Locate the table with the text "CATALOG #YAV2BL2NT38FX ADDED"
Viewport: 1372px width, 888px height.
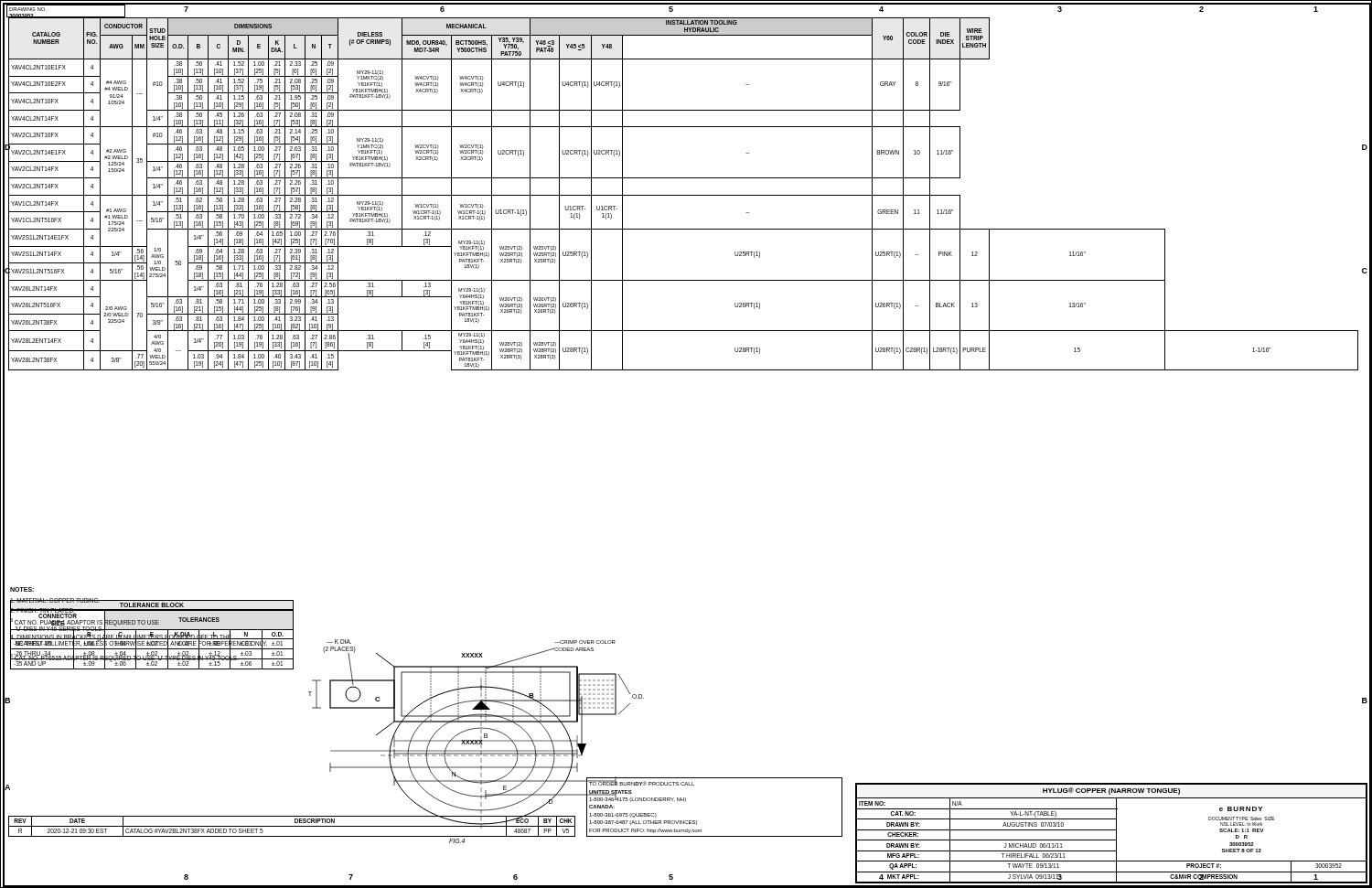point(292,826)
